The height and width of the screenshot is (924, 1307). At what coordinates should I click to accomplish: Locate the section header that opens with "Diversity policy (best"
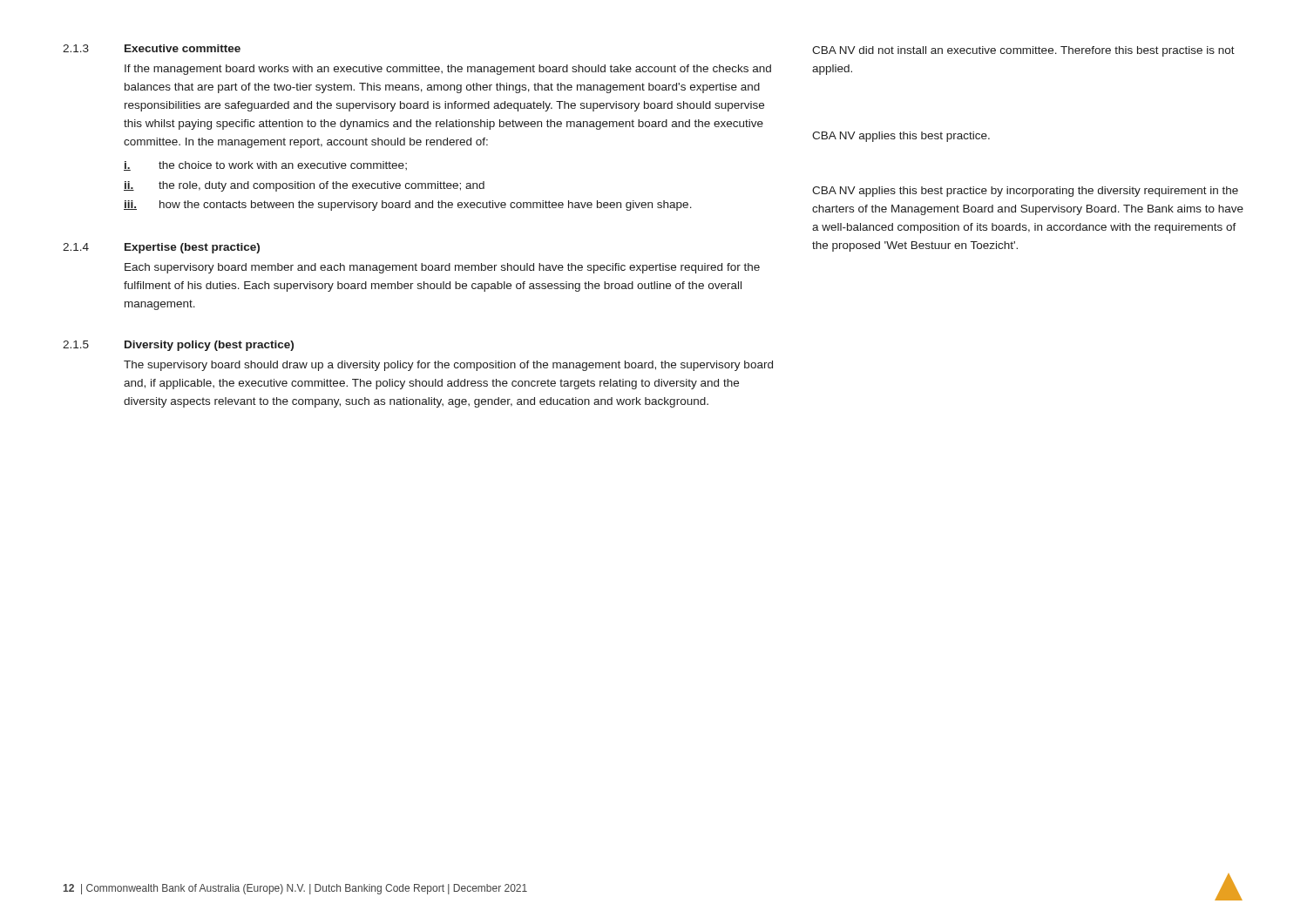[209, 345]
